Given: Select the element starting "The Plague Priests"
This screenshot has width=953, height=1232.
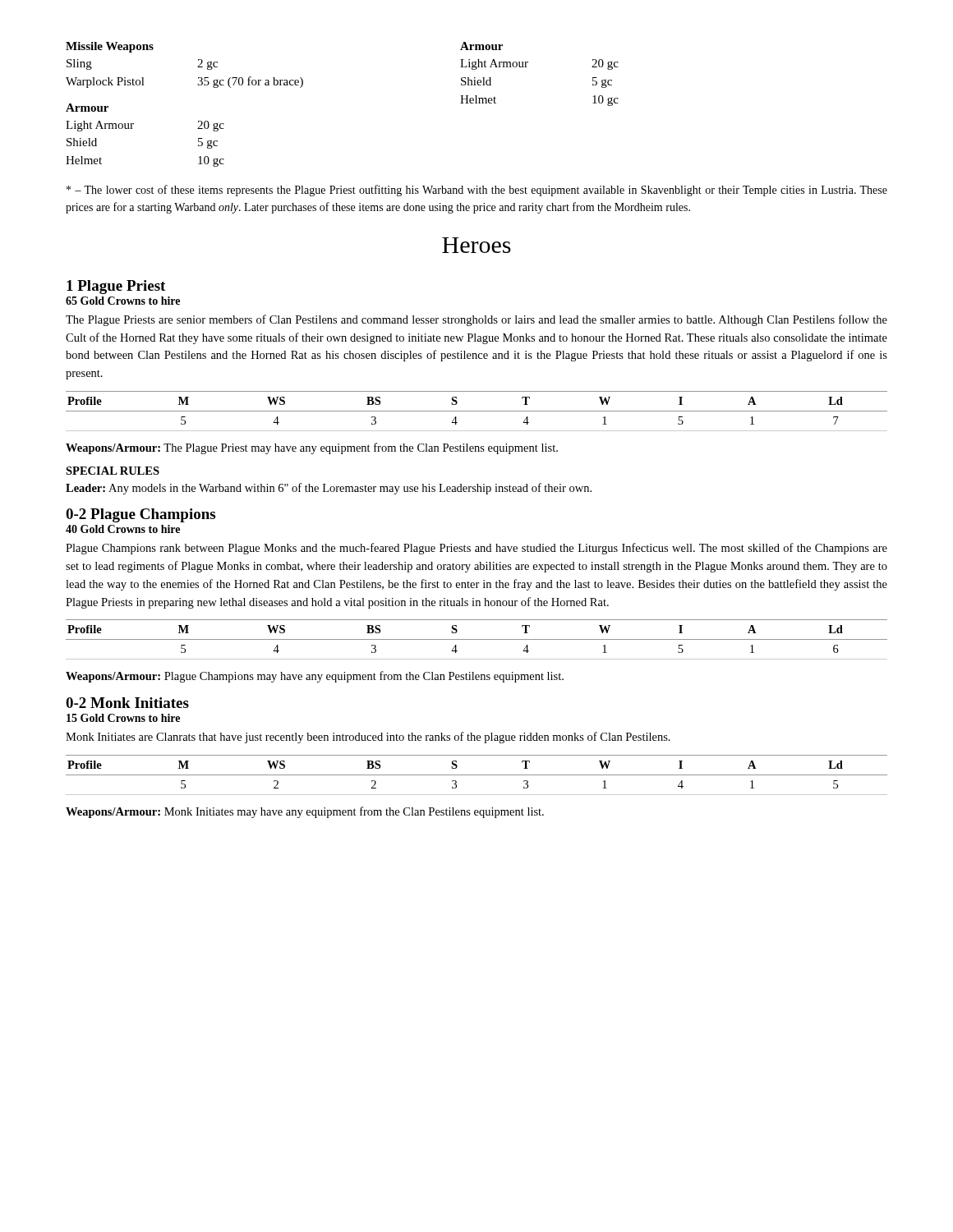Looking at the screenshot, I should coord(476,346).
